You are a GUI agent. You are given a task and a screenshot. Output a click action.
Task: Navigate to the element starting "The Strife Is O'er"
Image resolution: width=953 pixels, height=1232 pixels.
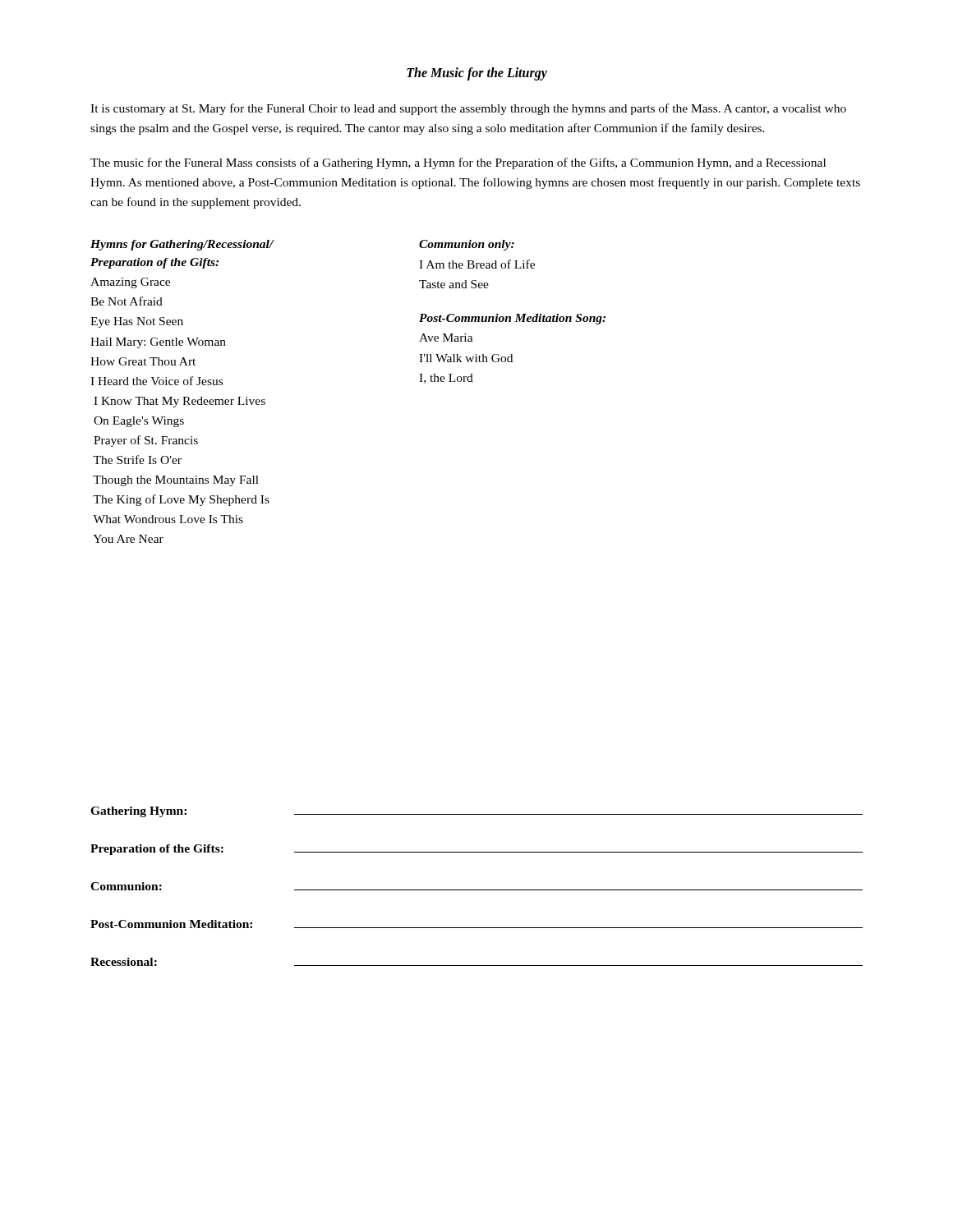point(136,459)
